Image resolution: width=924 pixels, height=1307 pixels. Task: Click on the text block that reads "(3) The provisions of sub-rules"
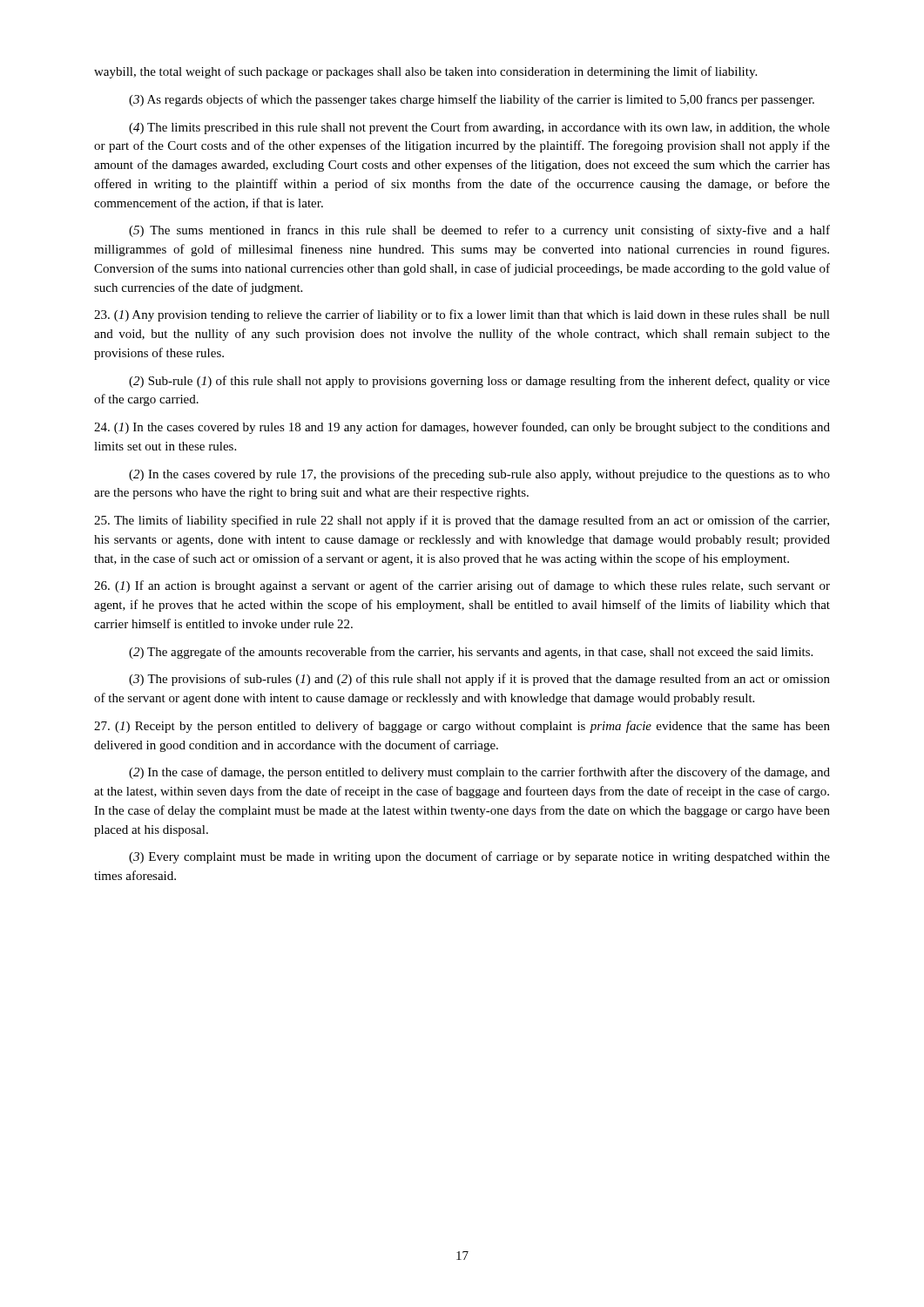pos(462,689)
